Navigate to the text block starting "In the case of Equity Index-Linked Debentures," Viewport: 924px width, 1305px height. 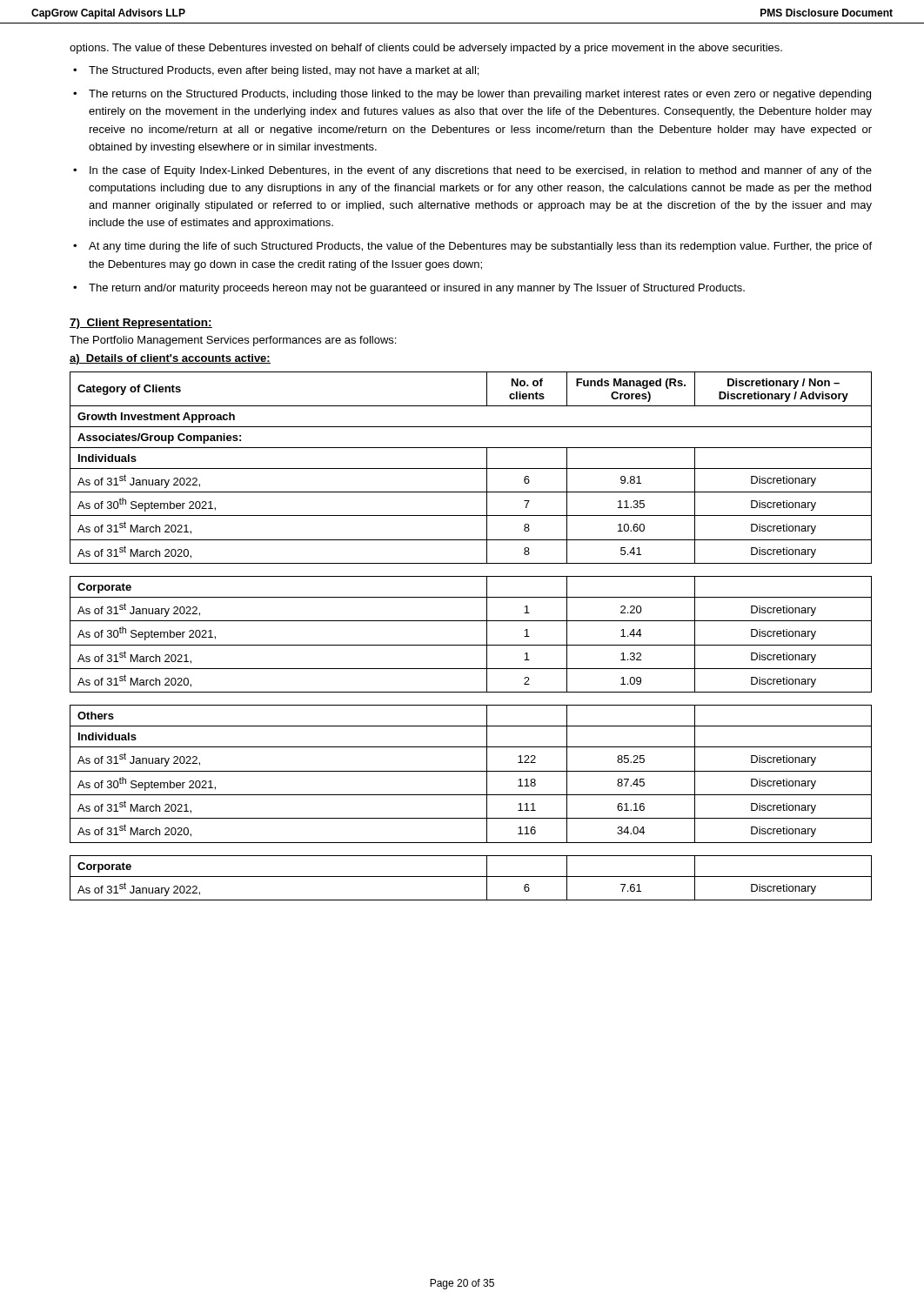[x=480, y=196]
